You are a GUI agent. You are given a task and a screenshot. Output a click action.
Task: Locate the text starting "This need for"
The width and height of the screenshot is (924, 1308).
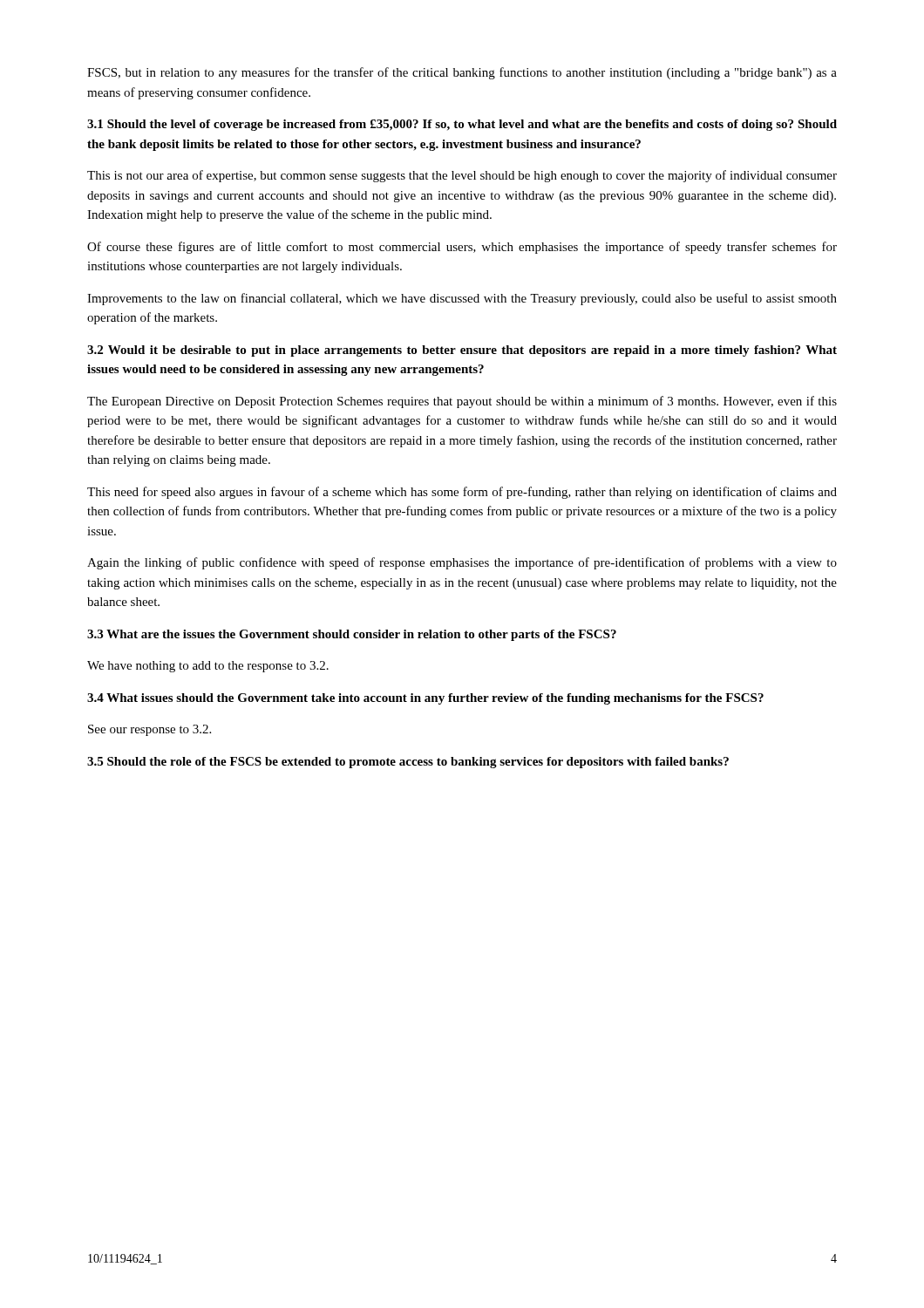click(462, 511)
